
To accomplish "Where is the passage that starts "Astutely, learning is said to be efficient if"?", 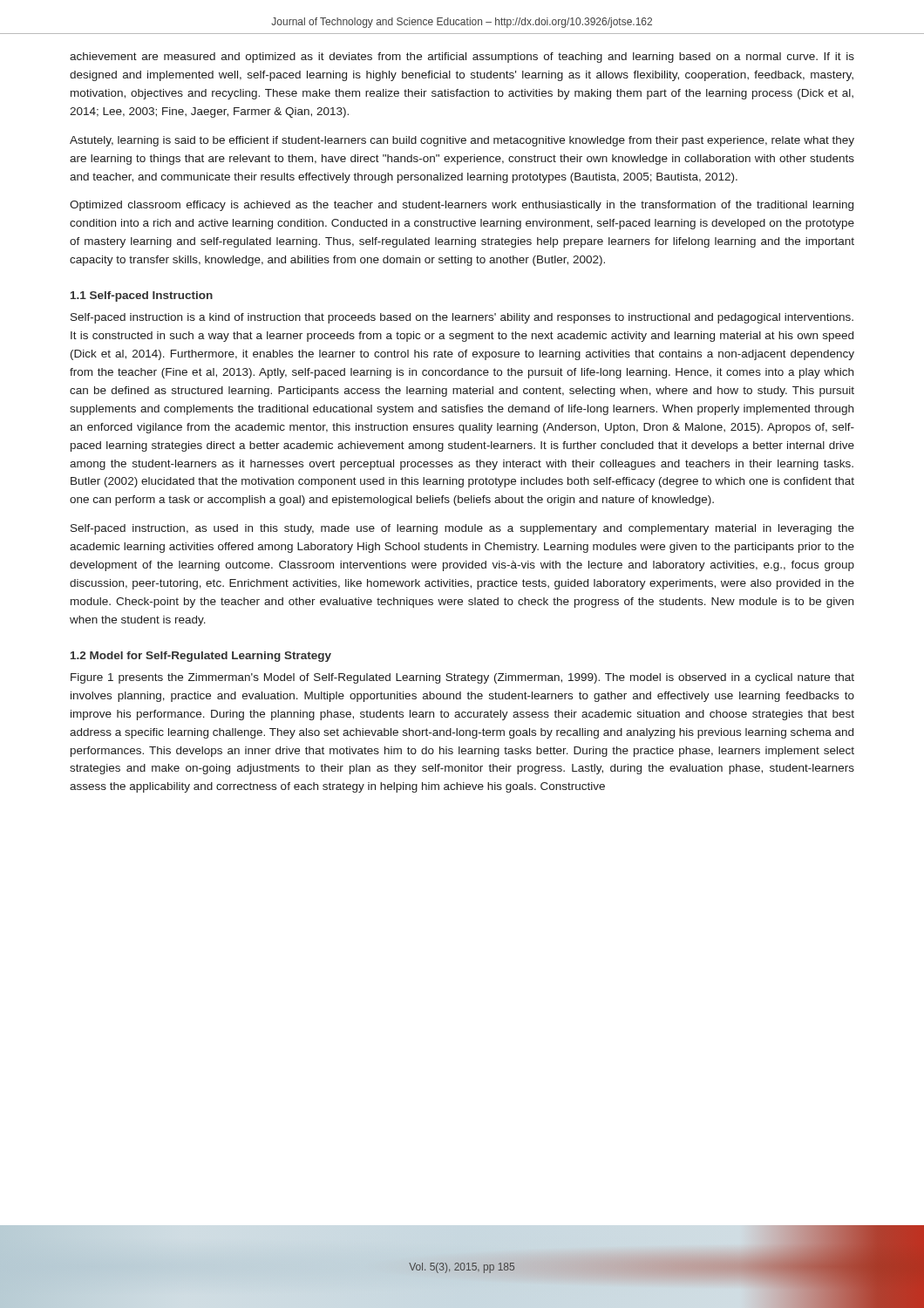I will (x=462, y=158).
